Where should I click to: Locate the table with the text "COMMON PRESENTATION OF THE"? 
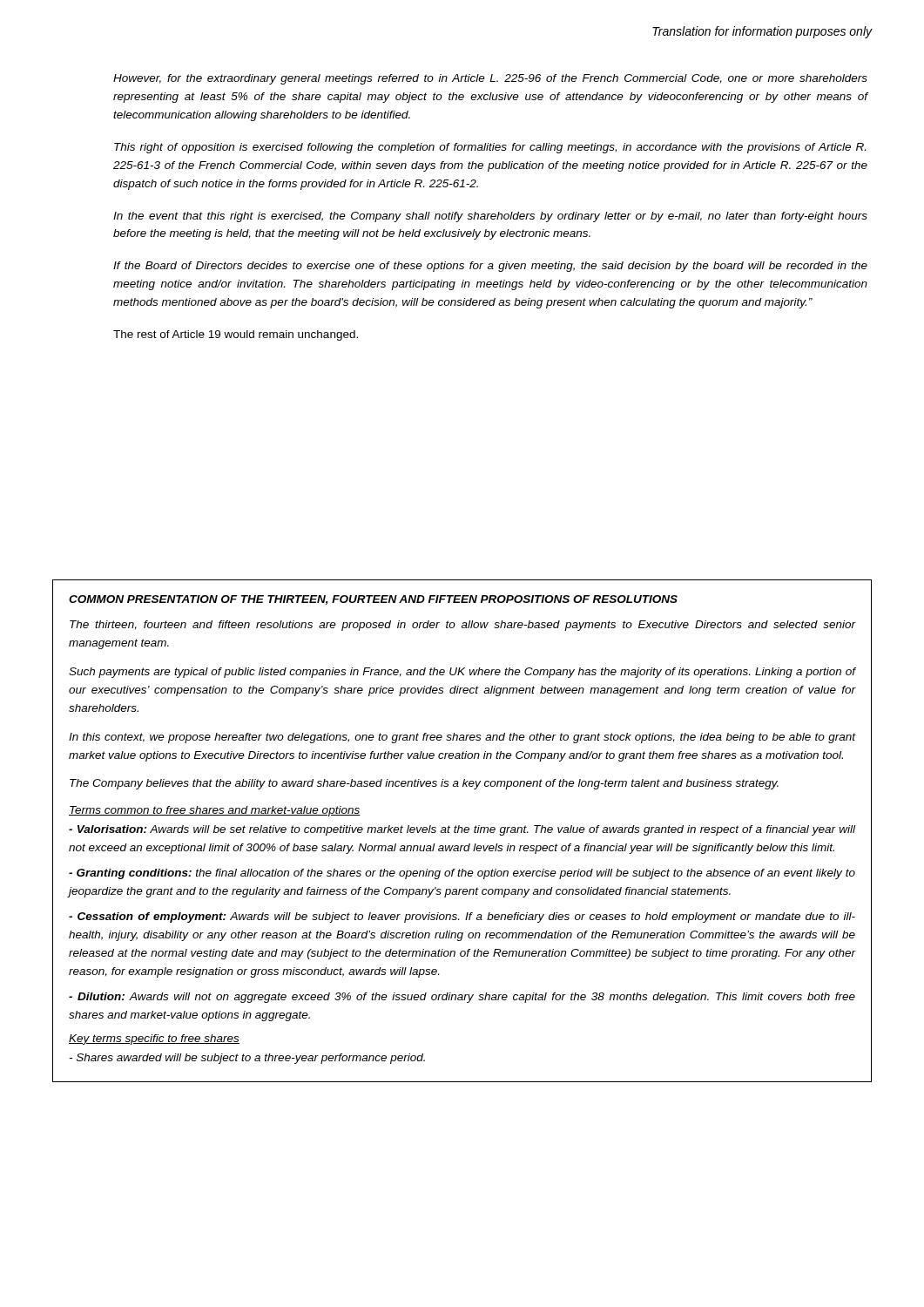[x=462, y=831]
